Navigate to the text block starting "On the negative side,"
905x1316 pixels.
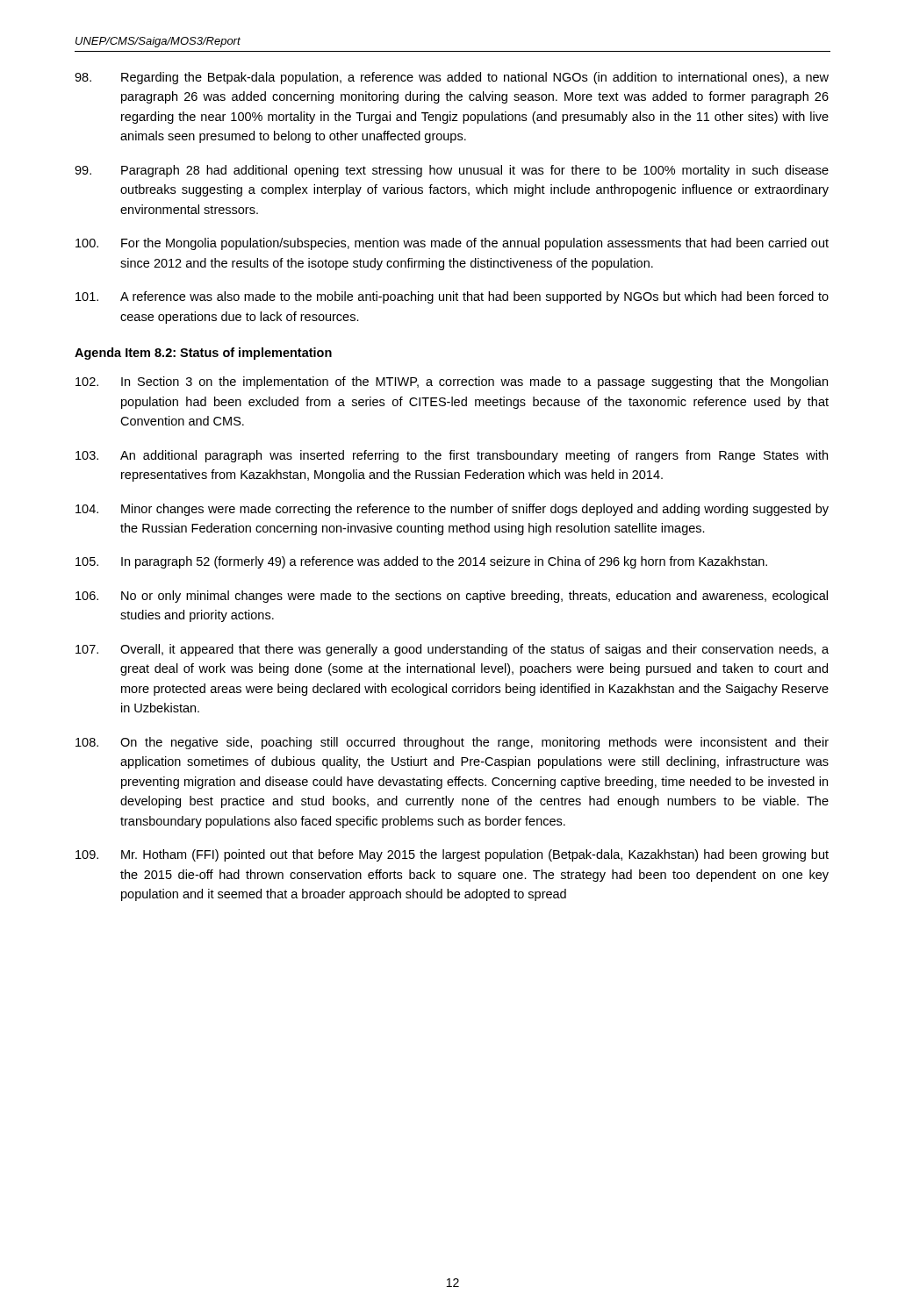click(452, 782)
